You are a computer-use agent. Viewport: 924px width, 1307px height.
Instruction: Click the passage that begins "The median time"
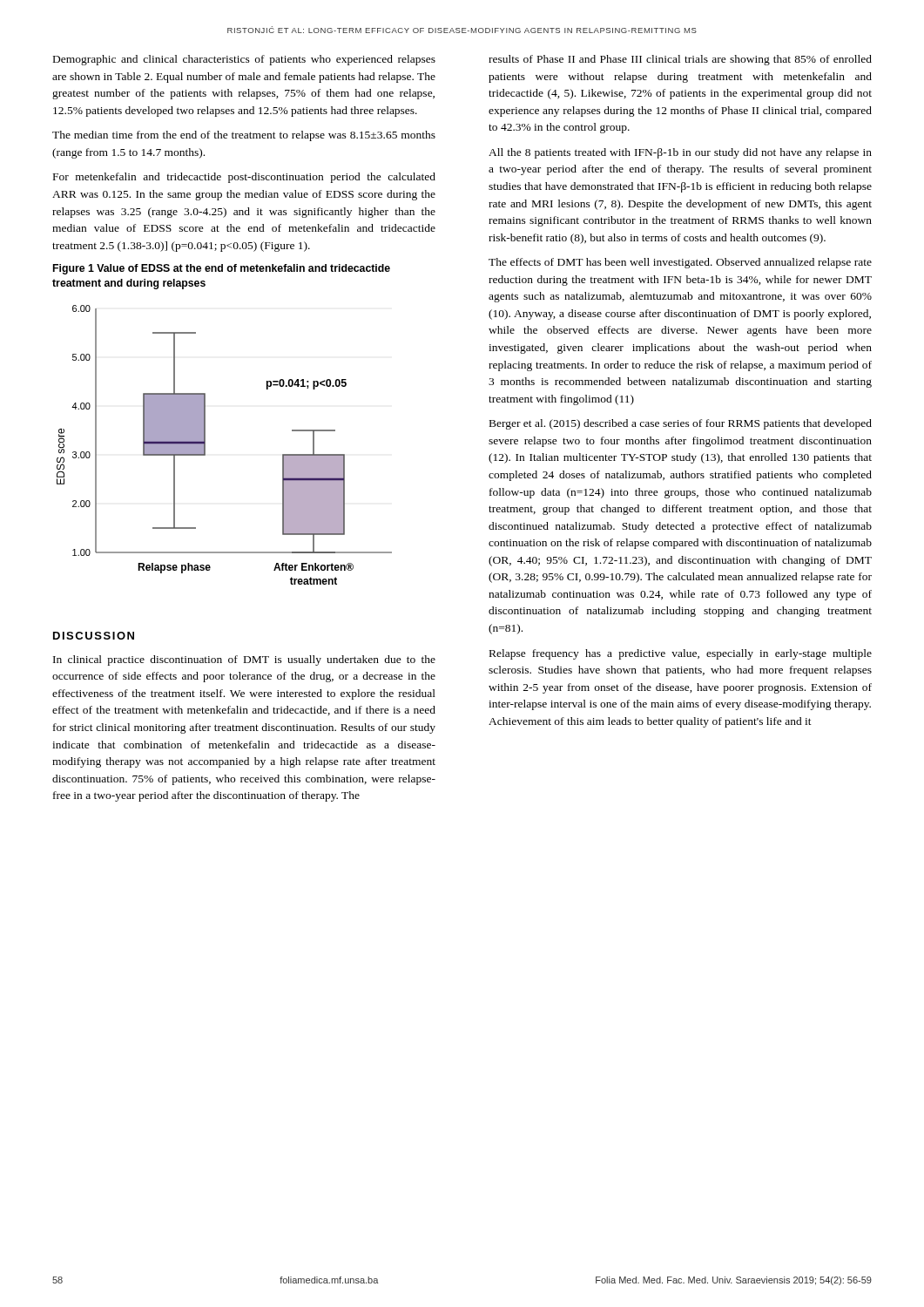point(244,143)
